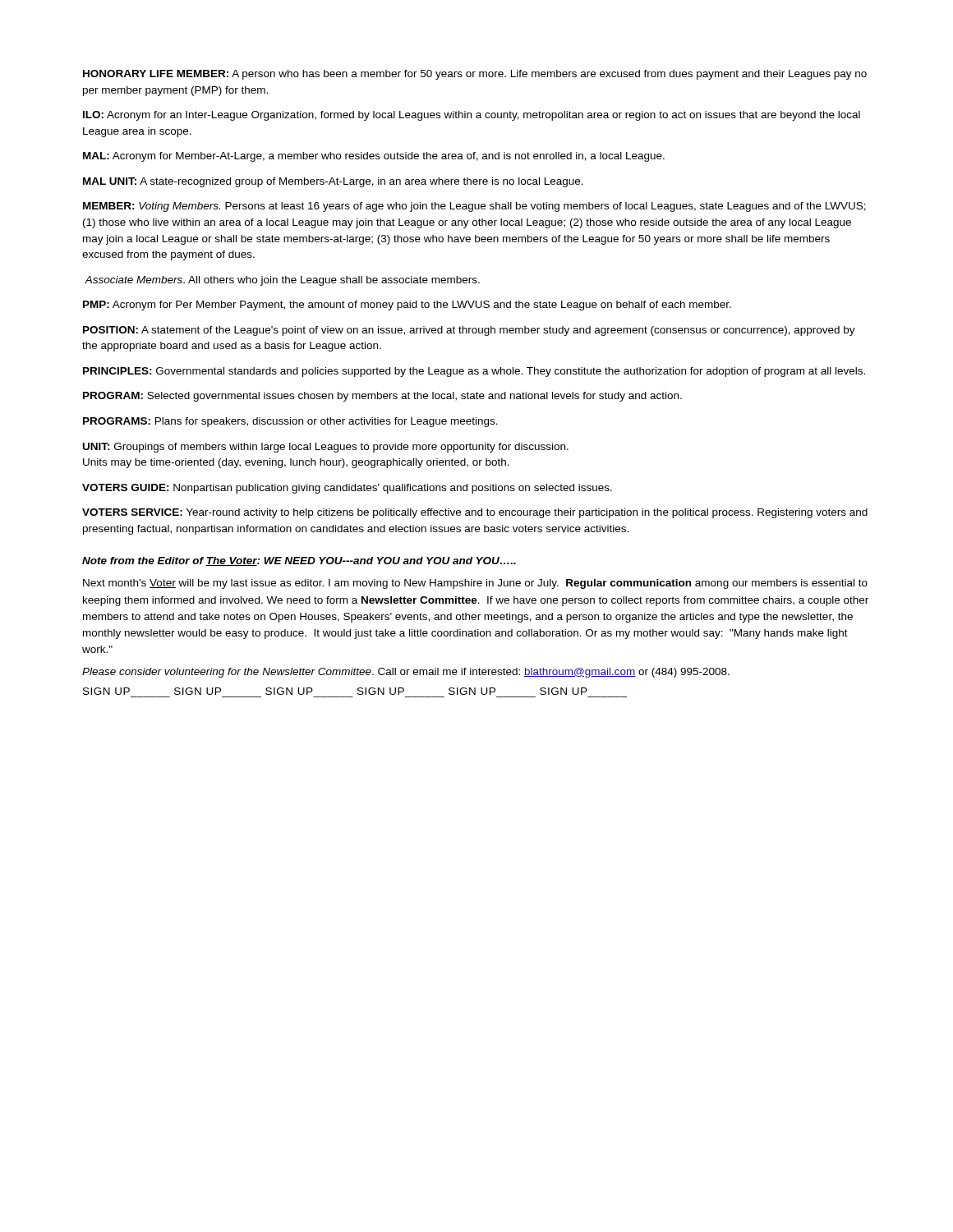Locate the text block that says "VOTERS GUIDE: Nonpartisan publication"
This screenshot has width=953, height=1232.
[x=476, y=487]
